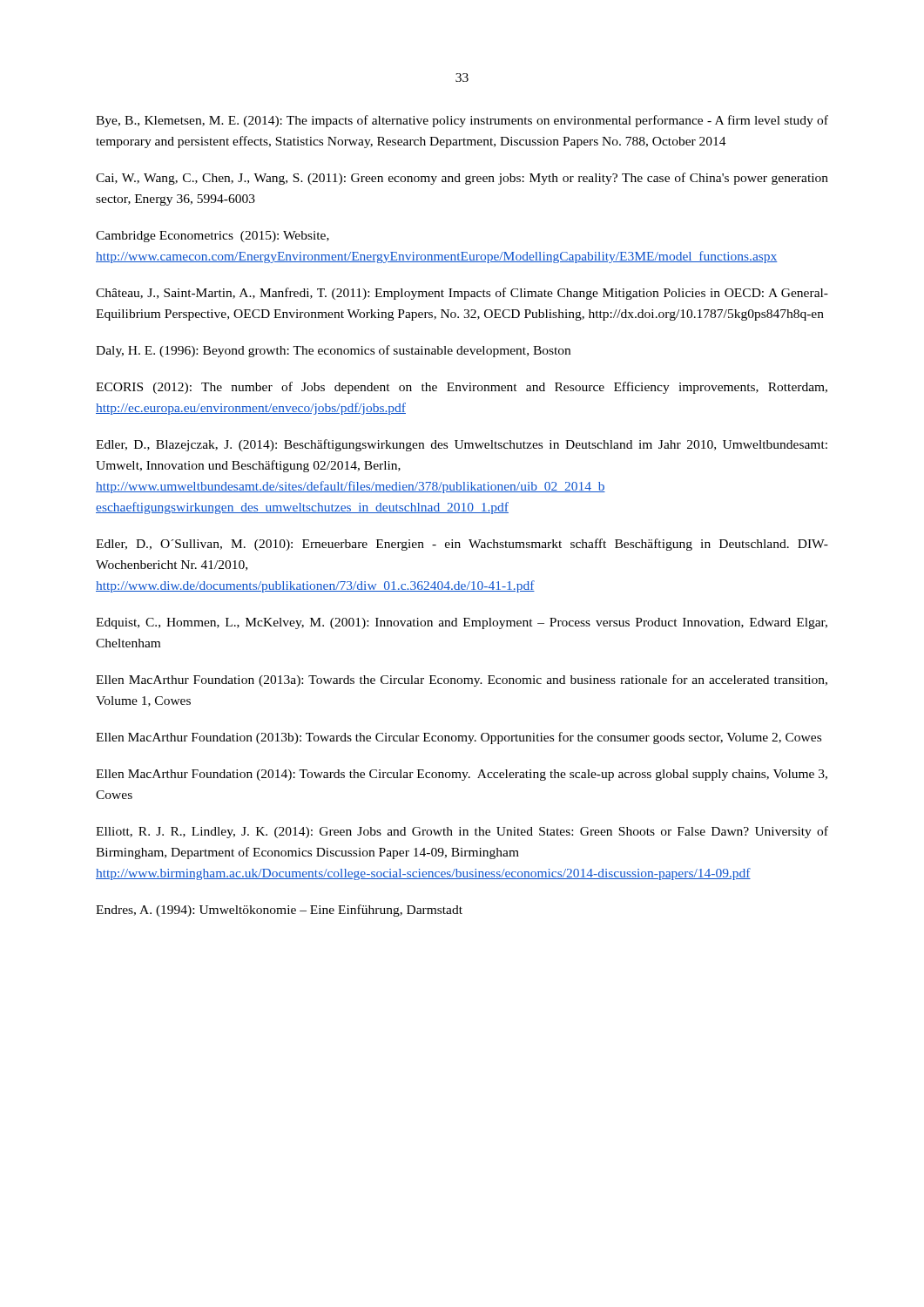
Task: Find the text block starting "Cai, W., Wang,"
Action: tap(462, 188)
